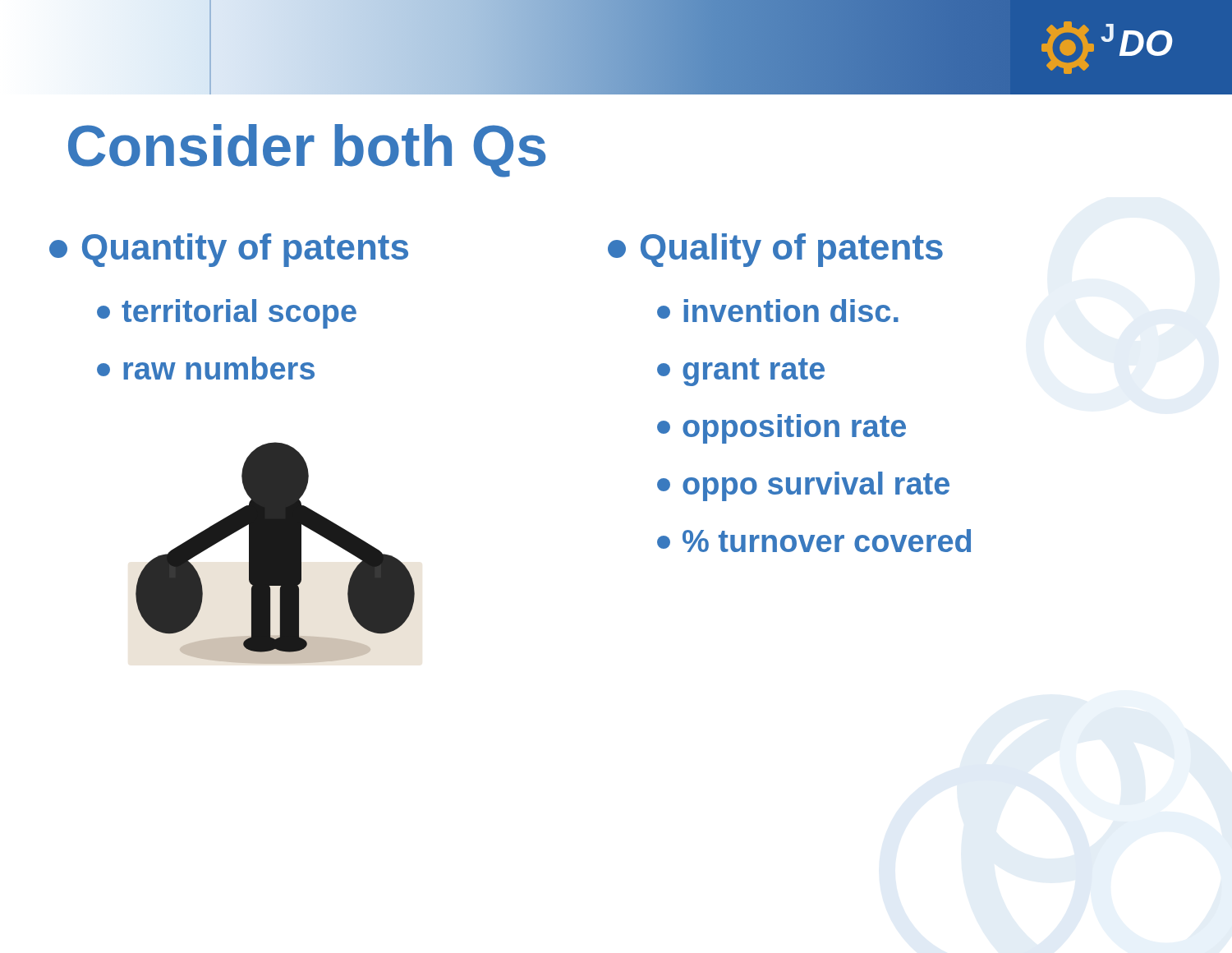
Task: Select the region starting "Quality of patents"
Action: tap(776, 247)
